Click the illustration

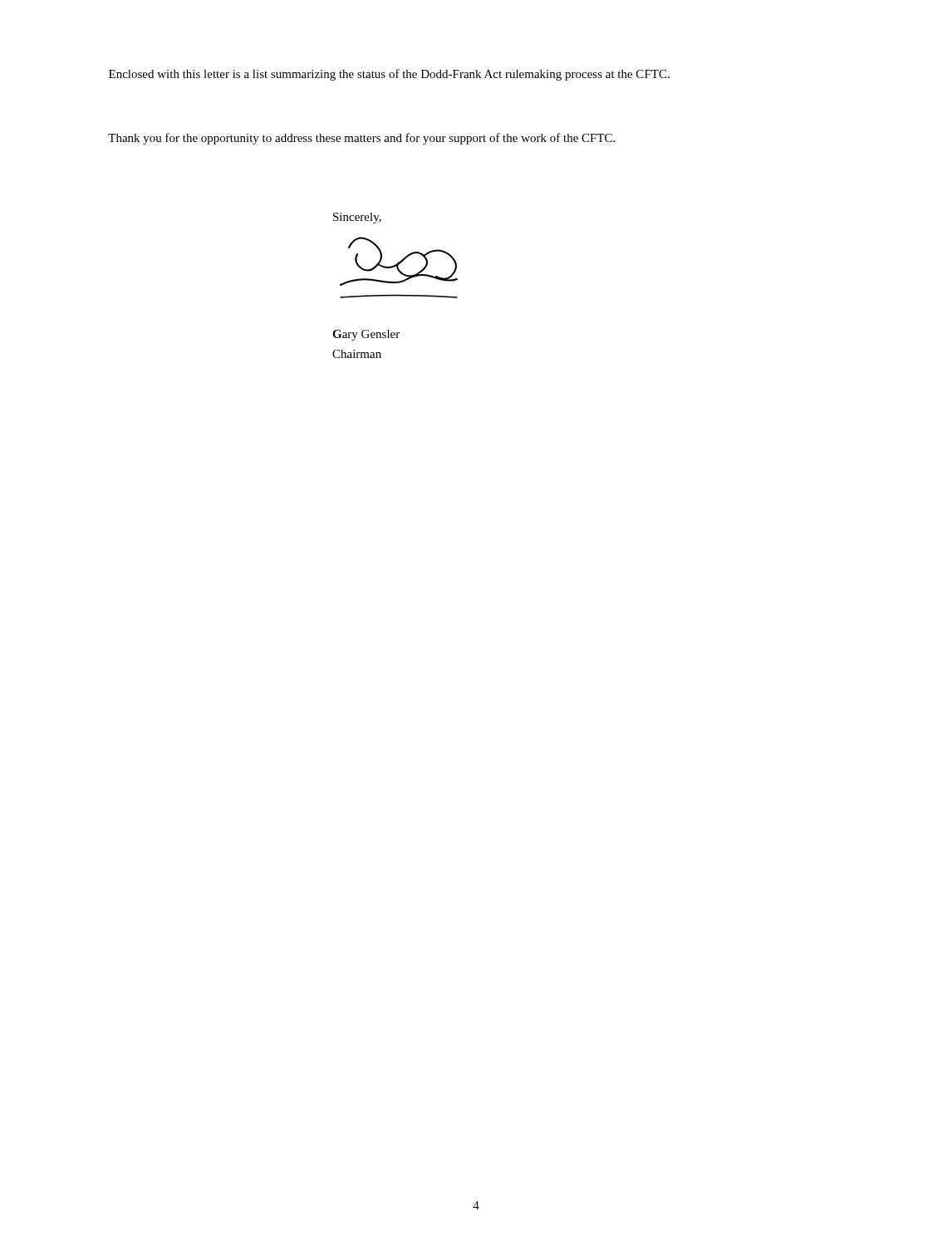pyautogui.click(x=419, y=273)
